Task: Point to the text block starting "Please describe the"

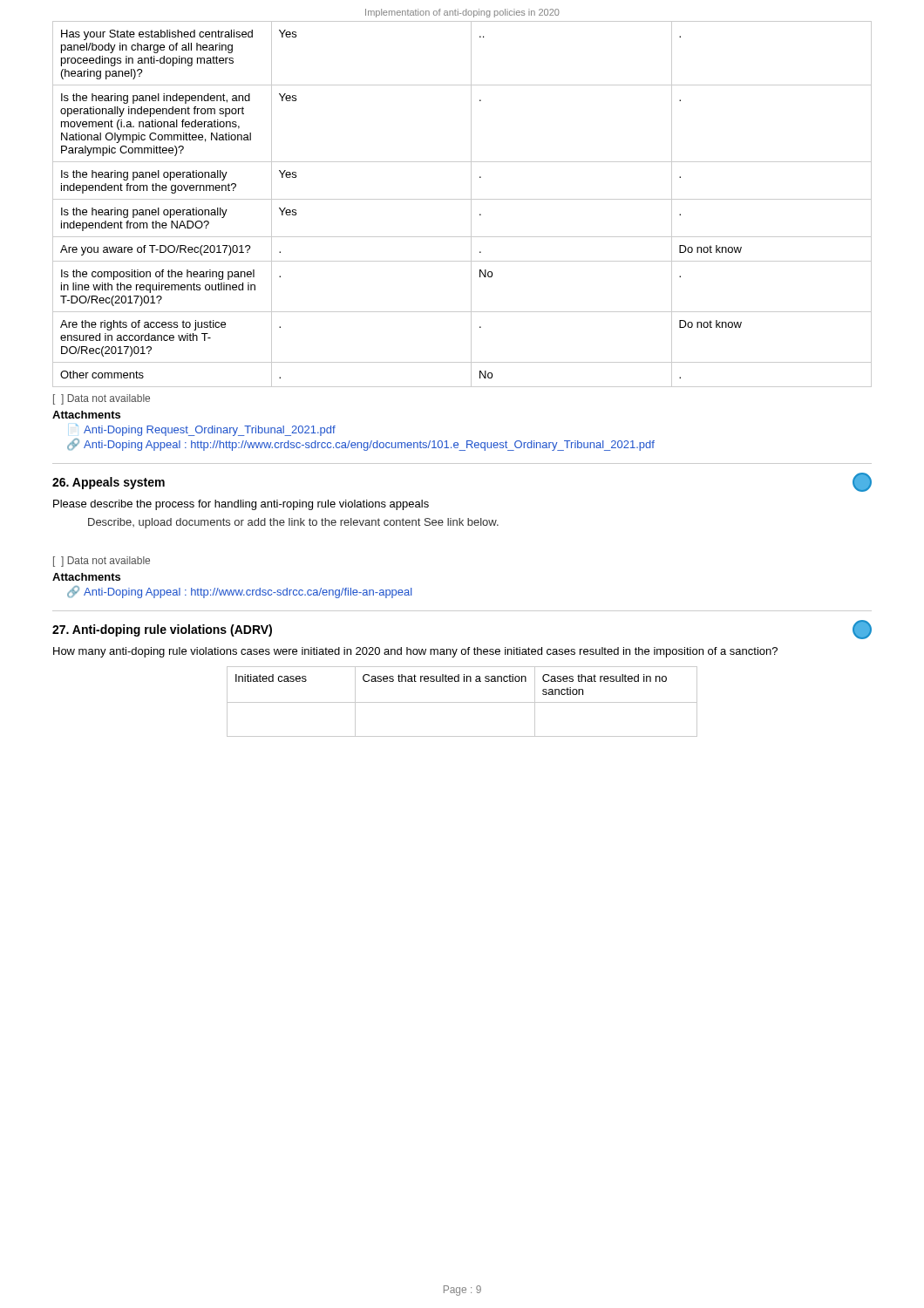Action: point(241,504)
